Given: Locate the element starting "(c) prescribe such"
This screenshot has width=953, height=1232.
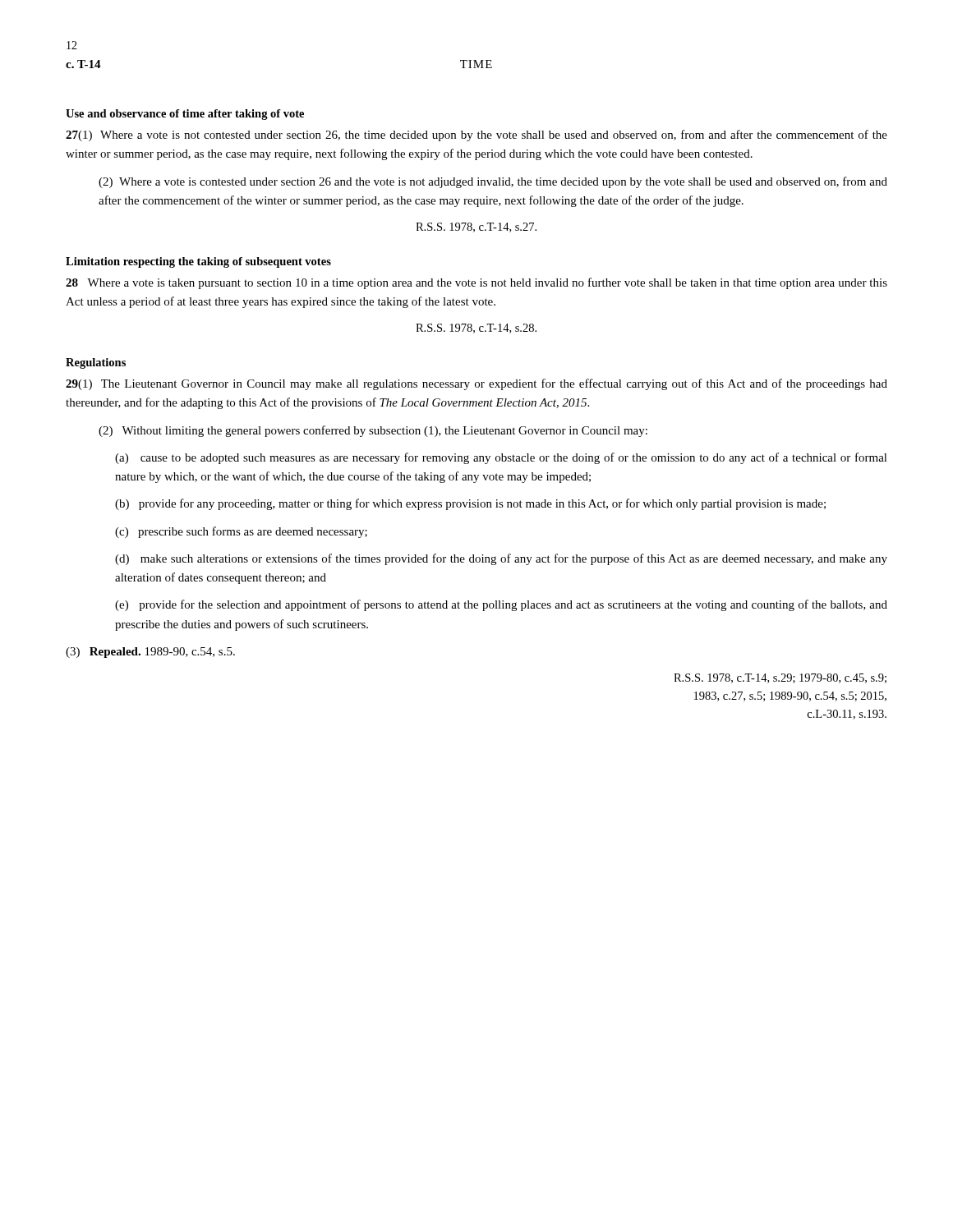Looking at the screenshot, I should click(241, 531).
